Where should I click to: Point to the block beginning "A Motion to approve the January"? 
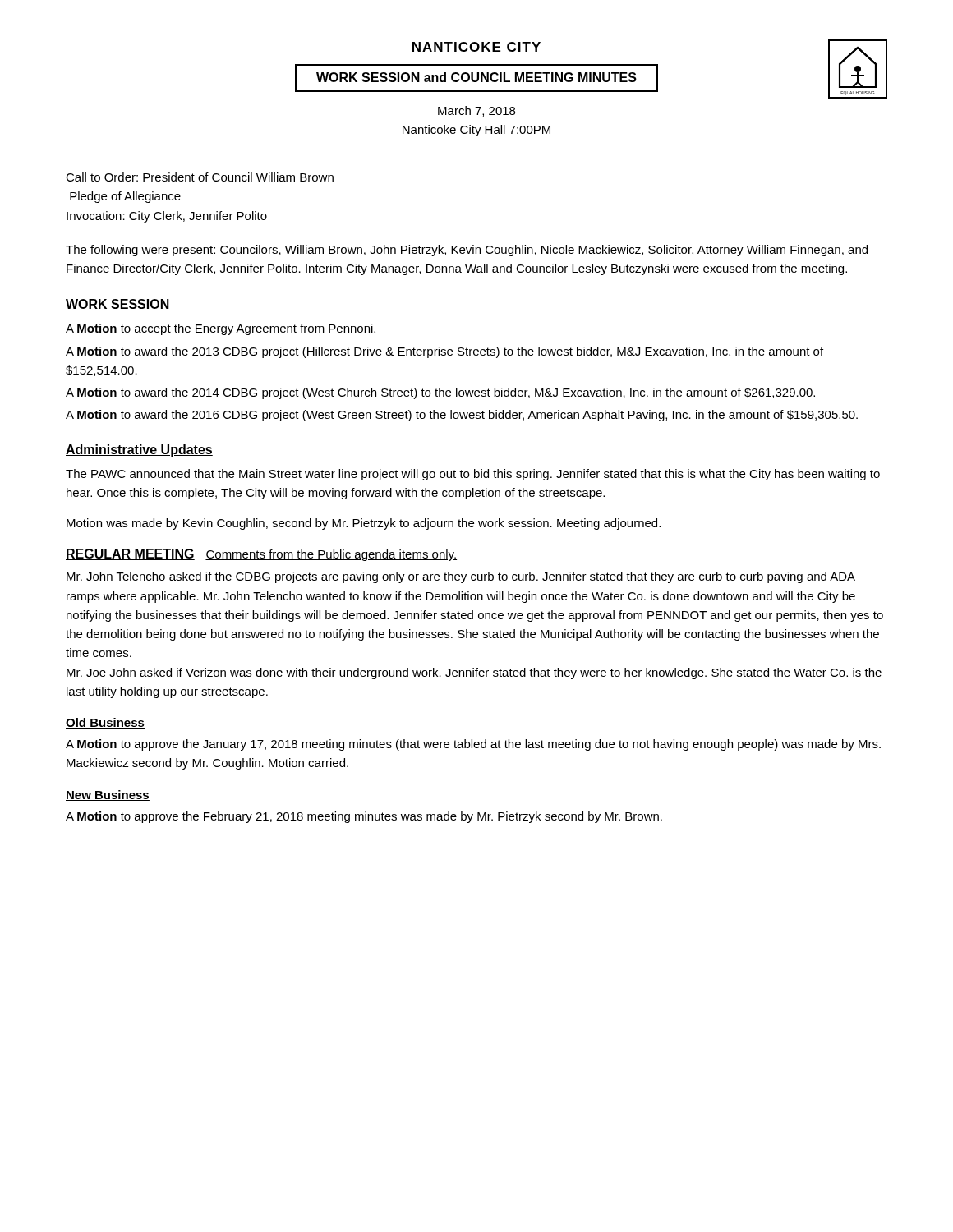point(474,753)
